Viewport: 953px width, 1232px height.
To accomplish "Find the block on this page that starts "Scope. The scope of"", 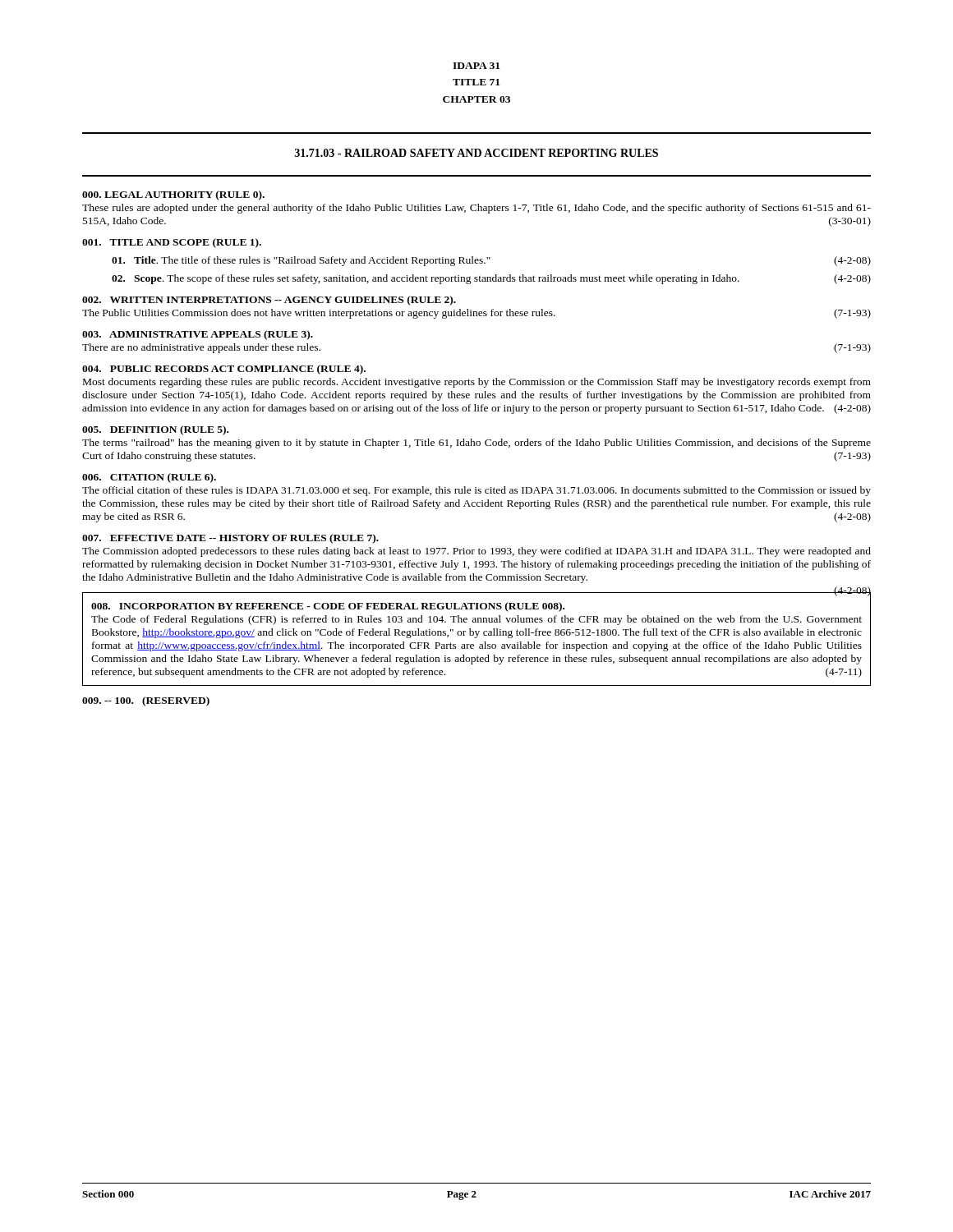I will (491, 278).
